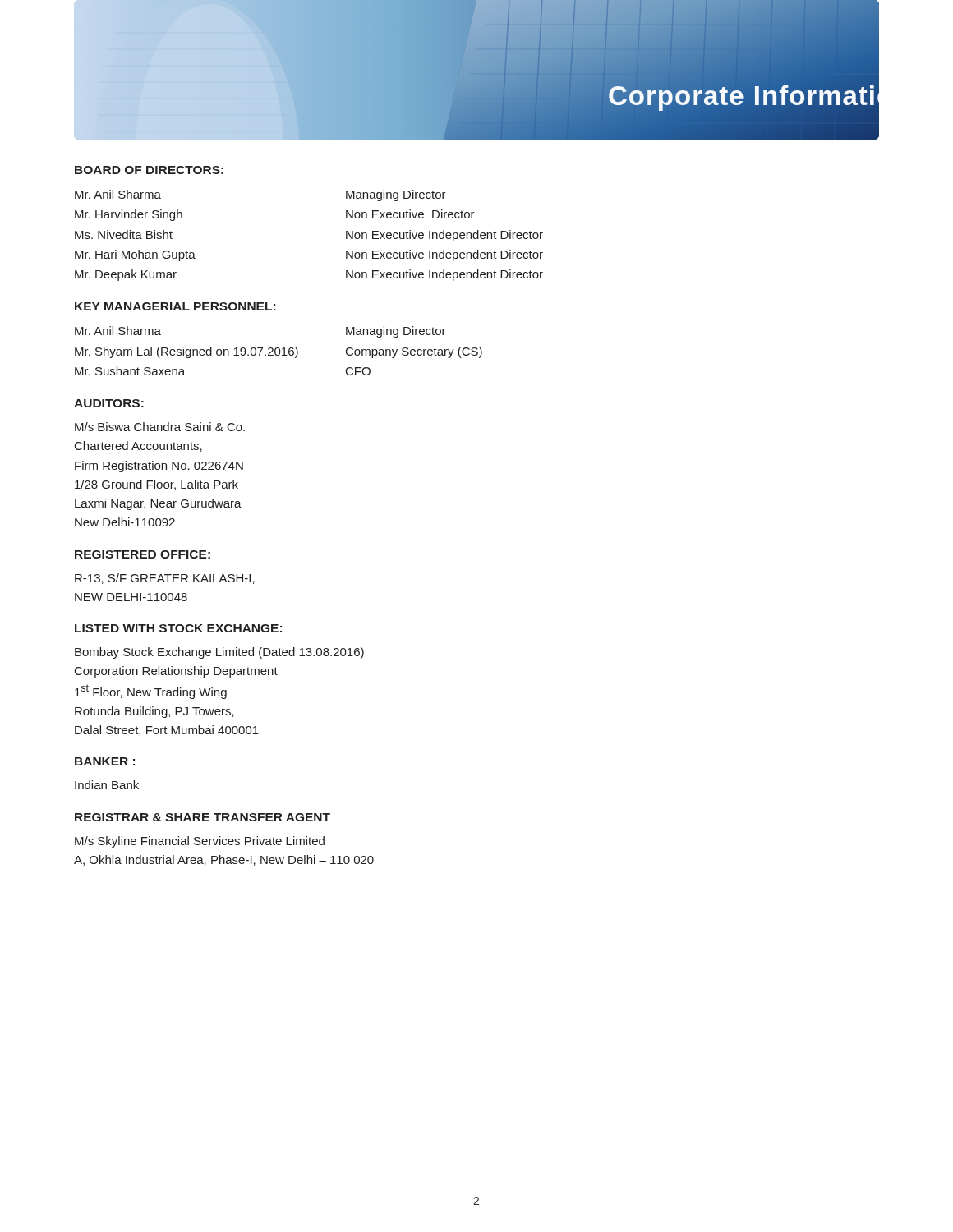The image size is (953, 1232).
Task: Find the block on this page that starts "M/s Biswa Chandra Saini & Co. Chartered"
Action: (x=160, y=427)
